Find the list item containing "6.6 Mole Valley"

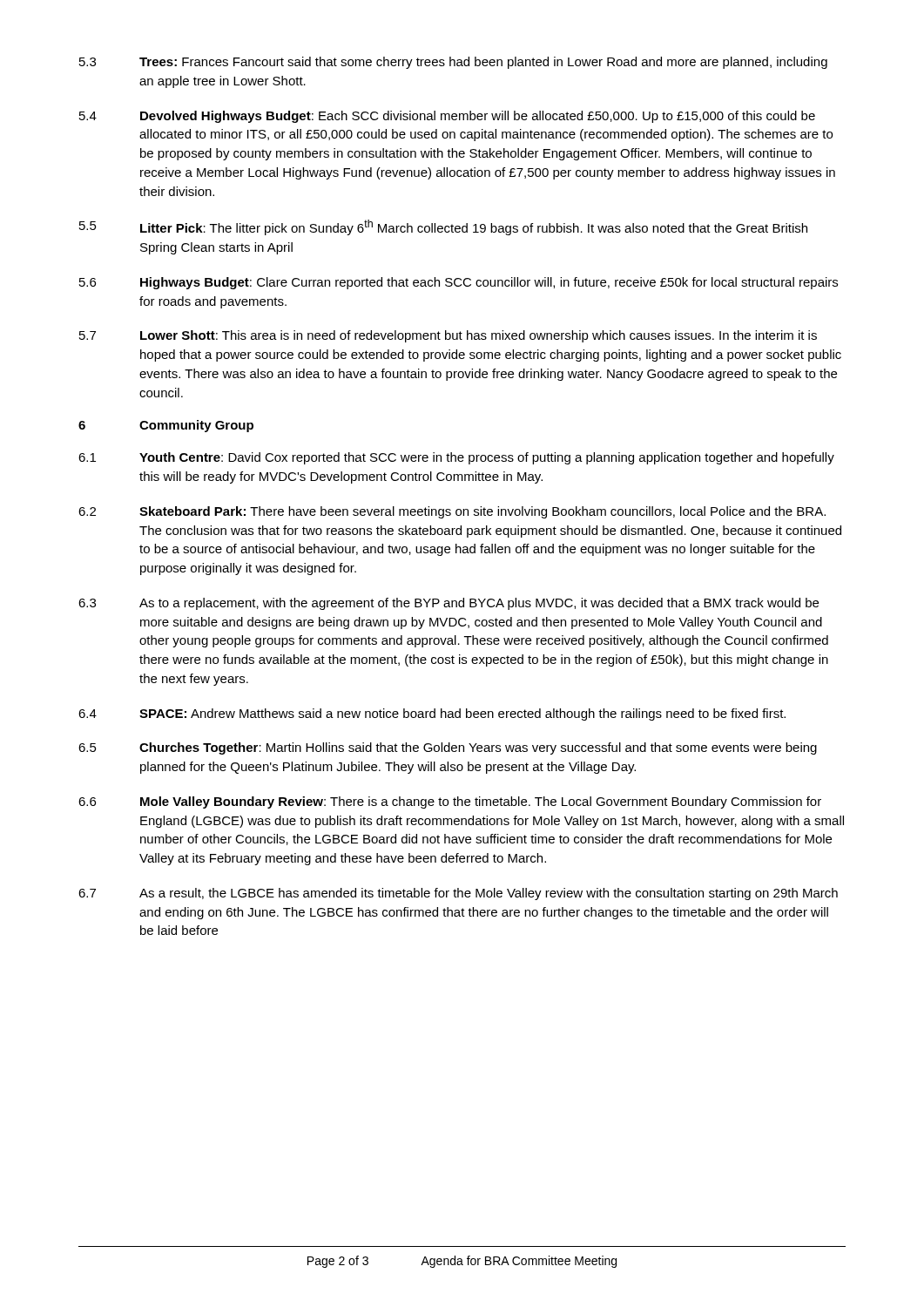coord(462,830)
